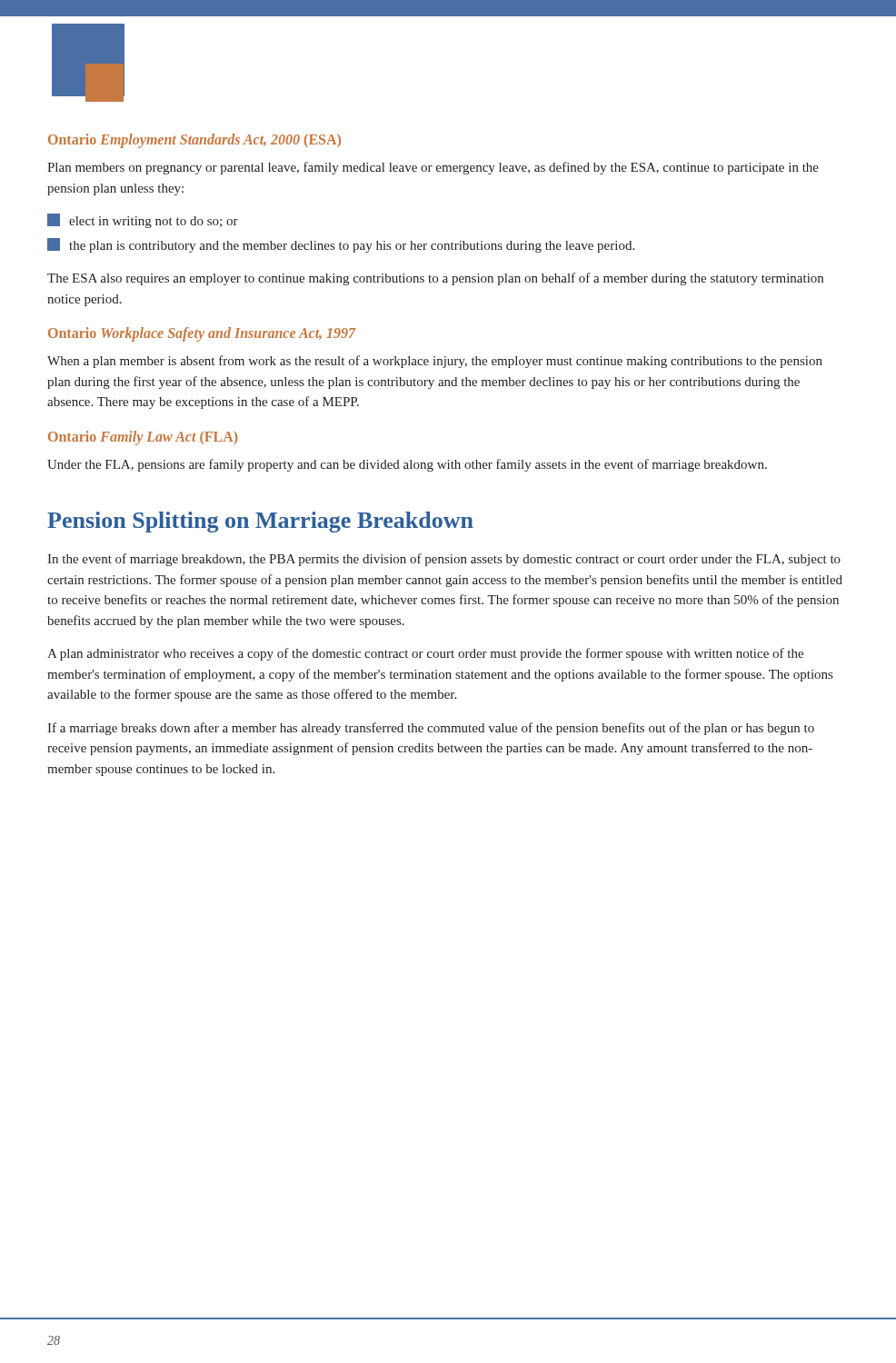Locate the section header with the text "Ontario Family Law Act (FLA)"
The width and height of the screenshot is (896, 1363).
(x=143, y=436)
